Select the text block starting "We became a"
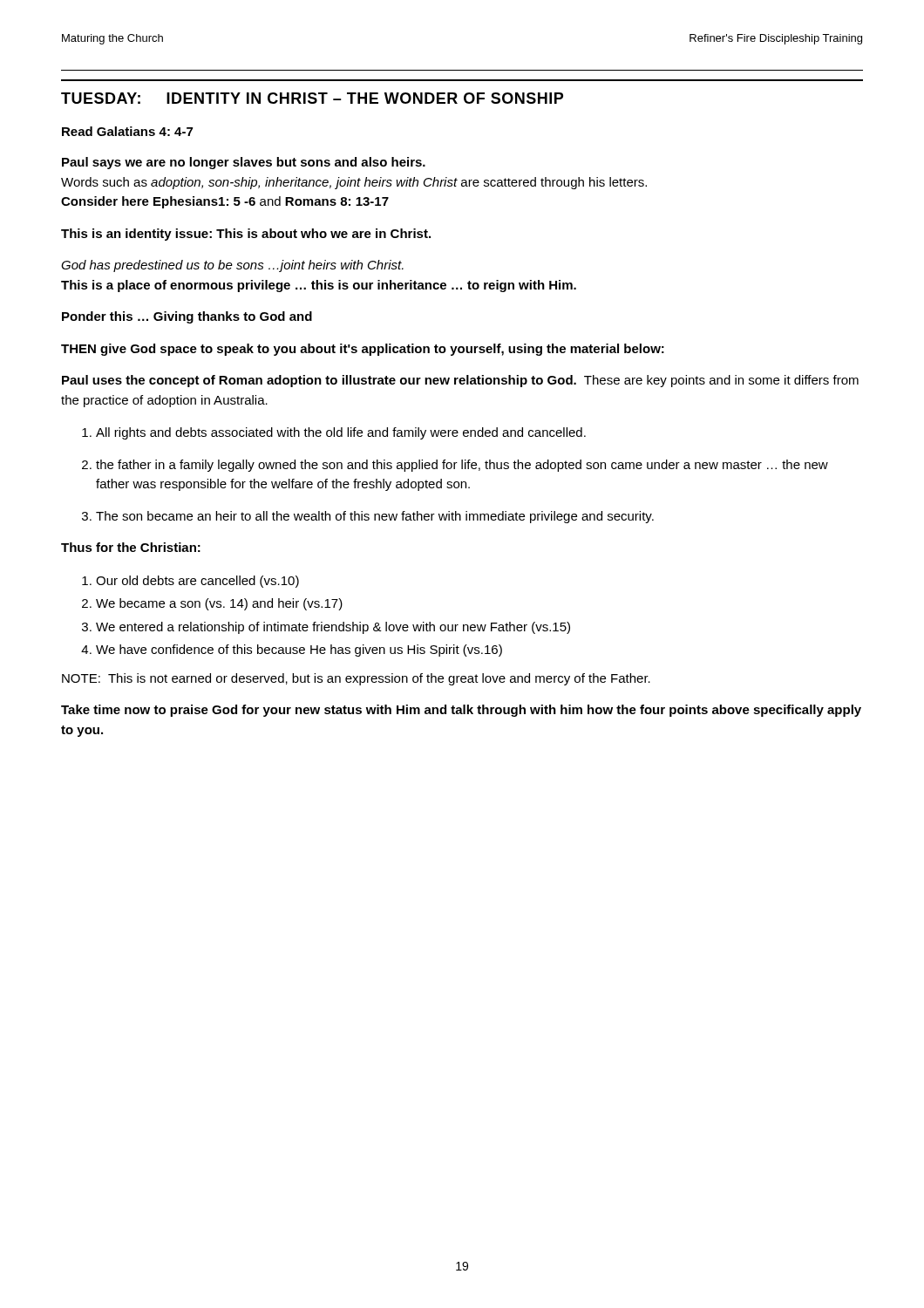Viewport: 924px width, 1308px height. (219, 603)
